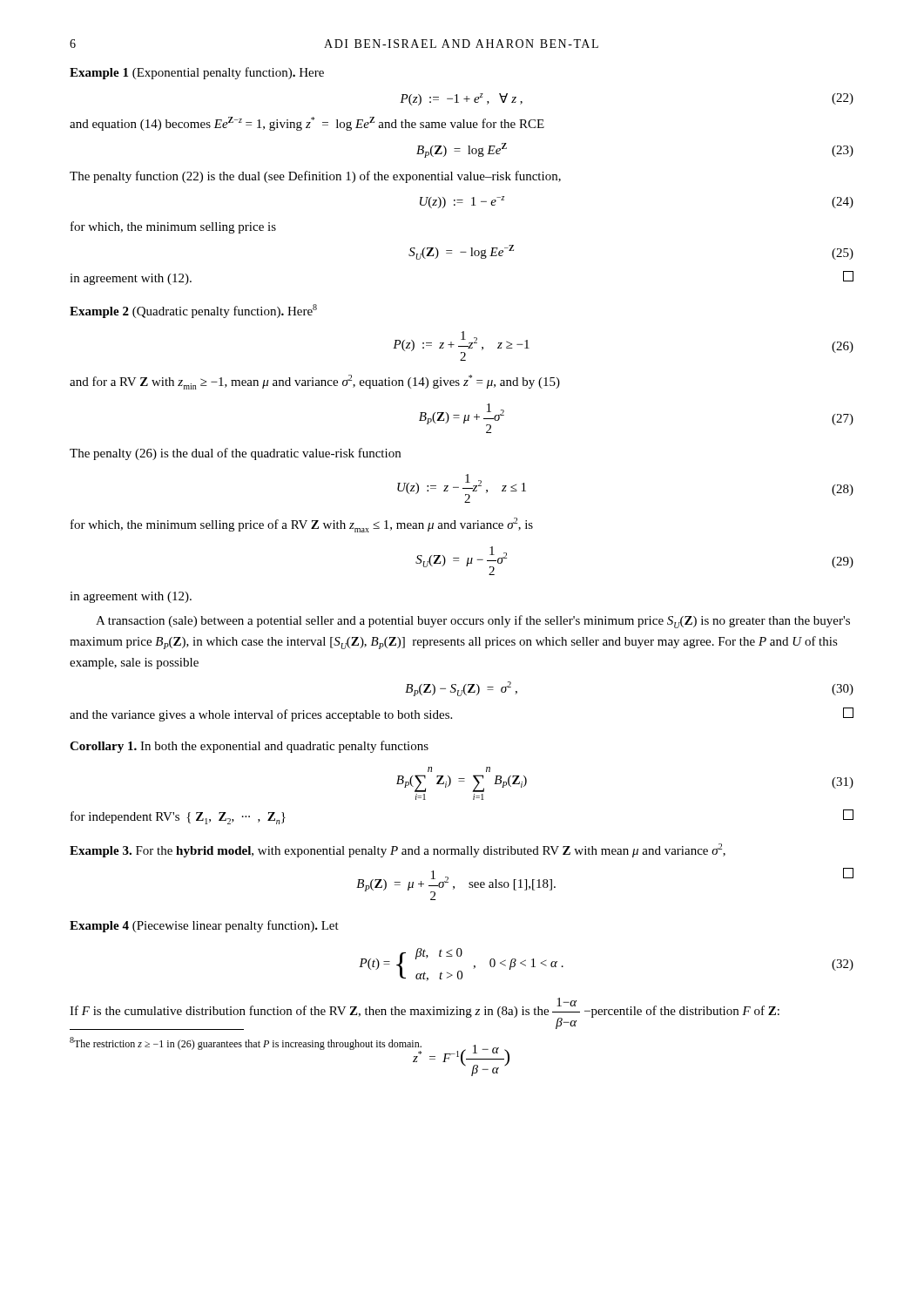The image size is (924, 1307).
Task: Select the passage starting "U(z) := z − 12z2 , z"
Action: click(470, 488)
